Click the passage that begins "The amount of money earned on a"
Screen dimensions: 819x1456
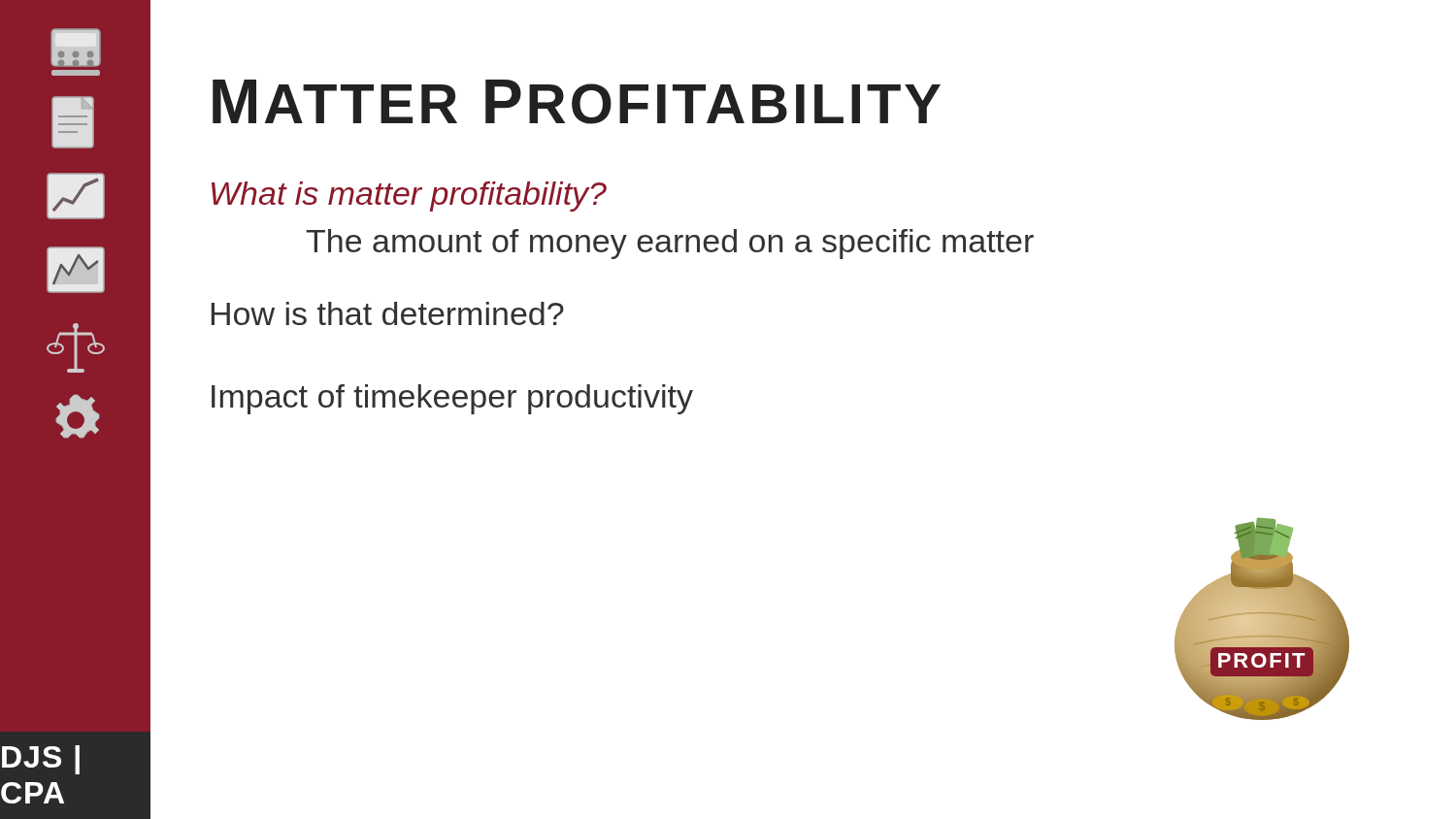pos(670,241)
